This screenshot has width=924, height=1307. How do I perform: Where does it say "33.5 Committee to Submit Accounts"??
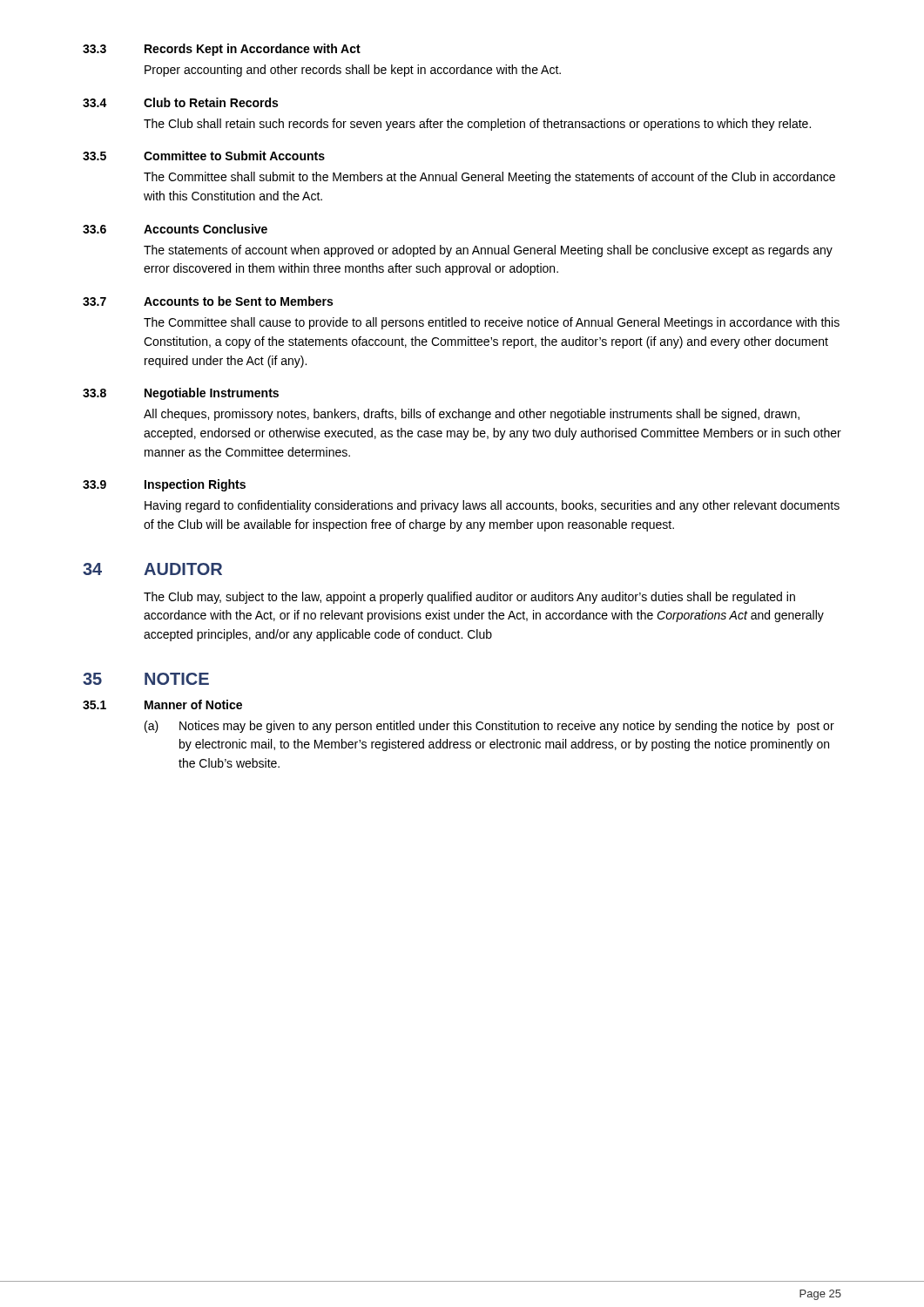pos(204,156)
